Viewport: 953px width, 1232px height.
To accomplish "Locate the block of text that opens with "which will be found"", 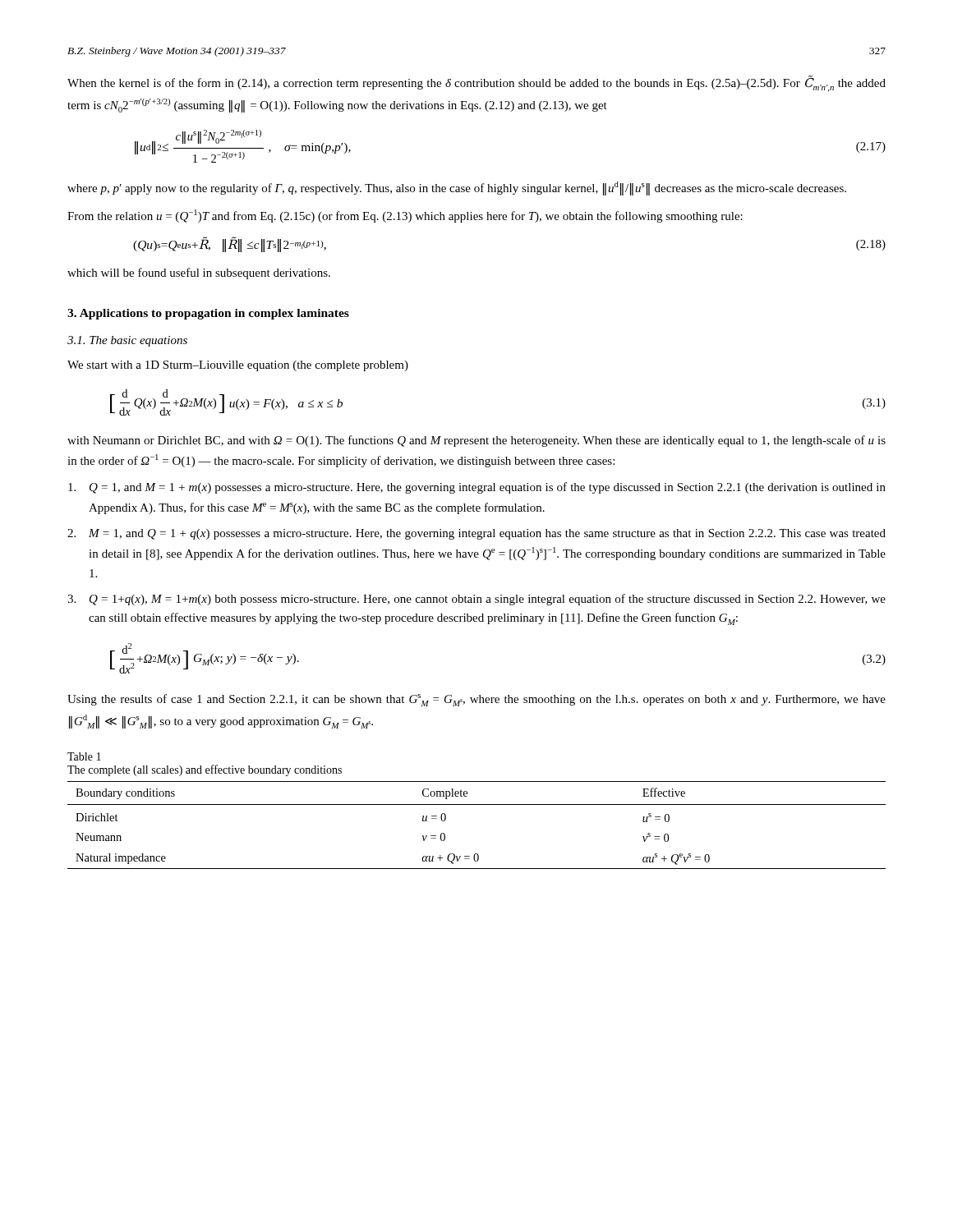I will (x=199, y=273).
